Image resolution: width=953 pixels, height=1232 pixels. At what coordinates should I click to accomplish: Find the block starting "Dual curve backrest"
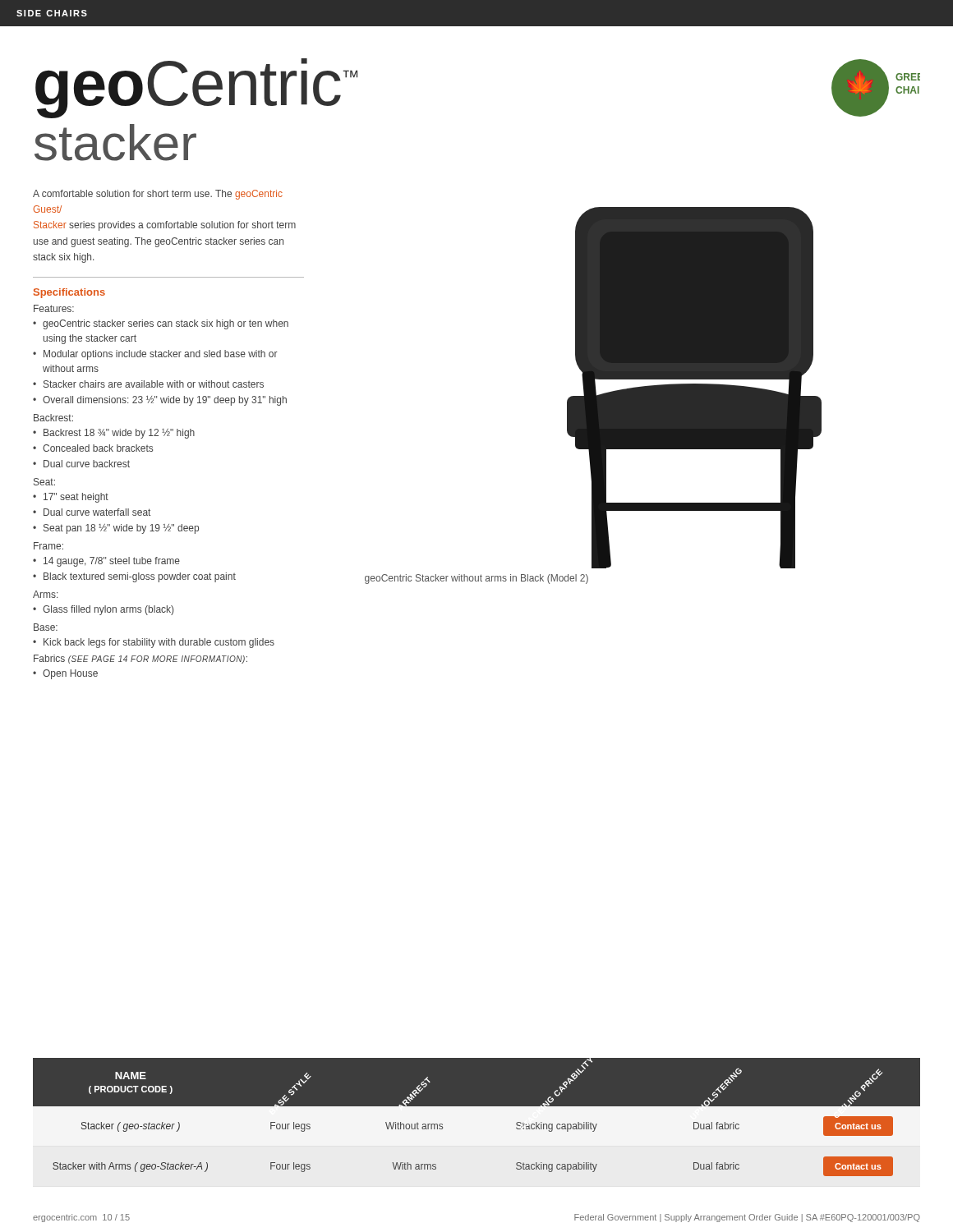tap(86, 464)
